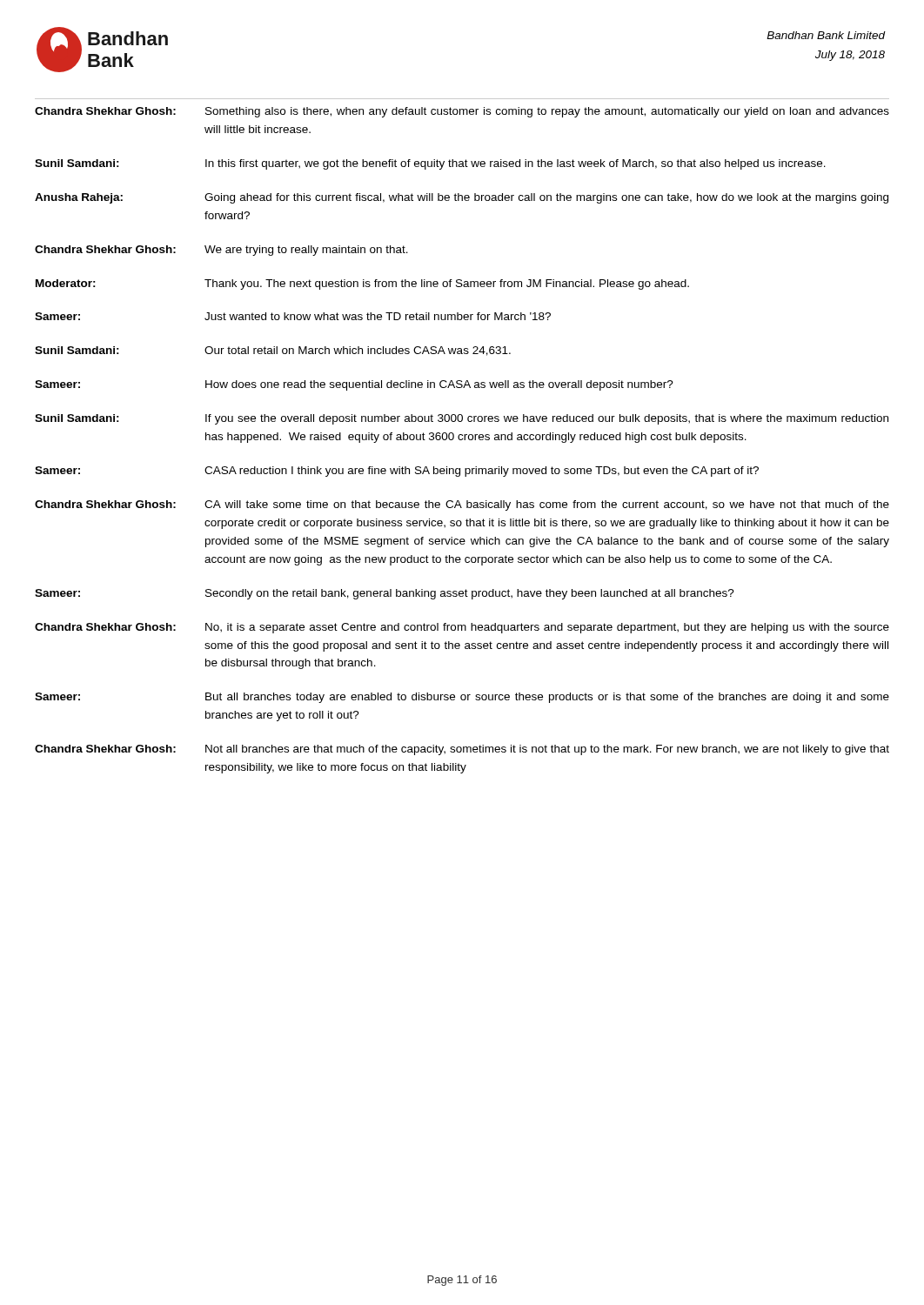Viewport: 924px width, 1305px height.
Task: Where is the passage that starts "Moderator: Thank you. The next question"?
Action: click(462, 284)
